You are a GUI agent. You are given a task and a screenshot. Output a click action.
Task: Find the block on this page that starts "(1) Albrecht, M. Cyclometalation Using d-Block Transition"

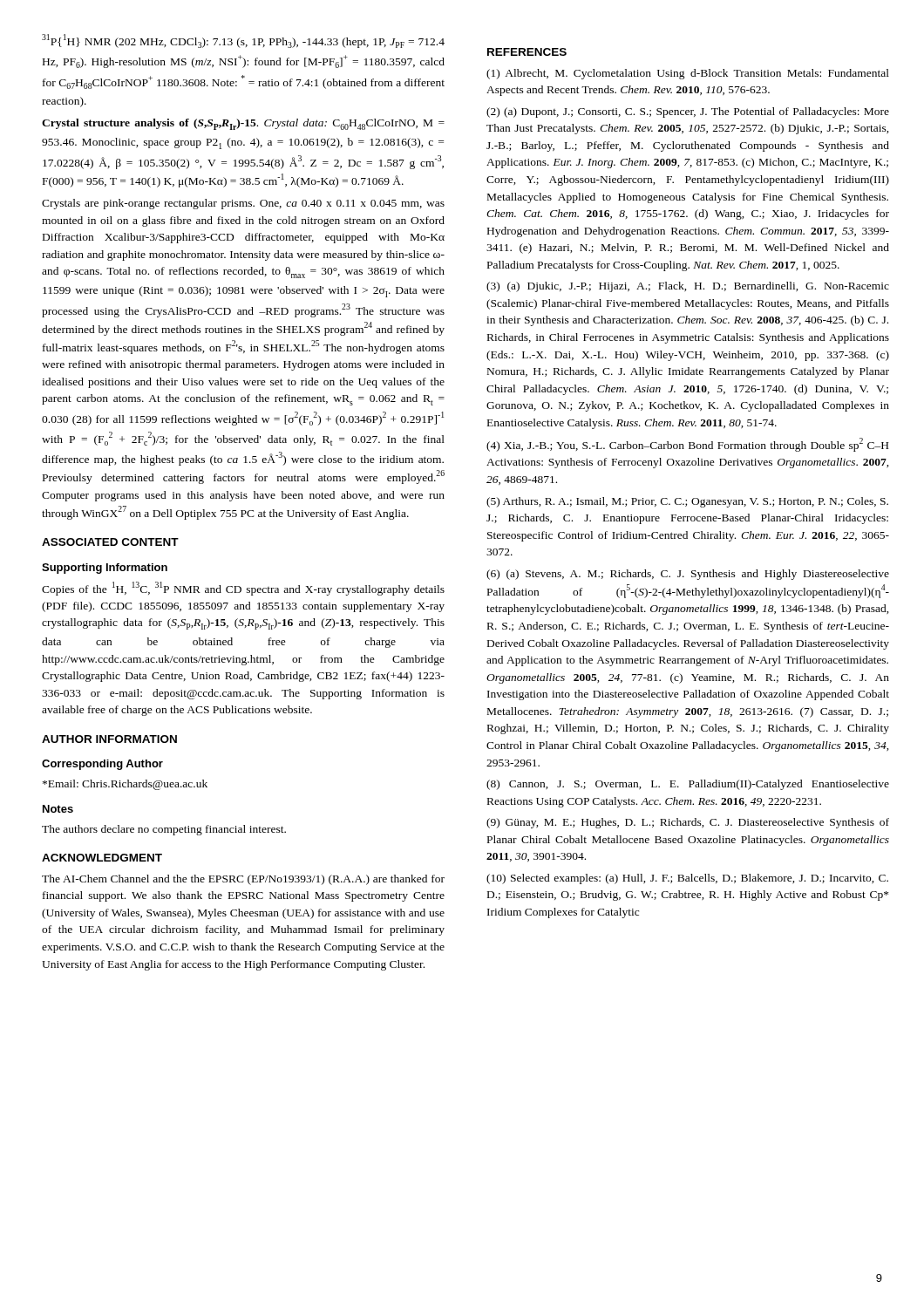pyautogui.click(x=688, y=81)
